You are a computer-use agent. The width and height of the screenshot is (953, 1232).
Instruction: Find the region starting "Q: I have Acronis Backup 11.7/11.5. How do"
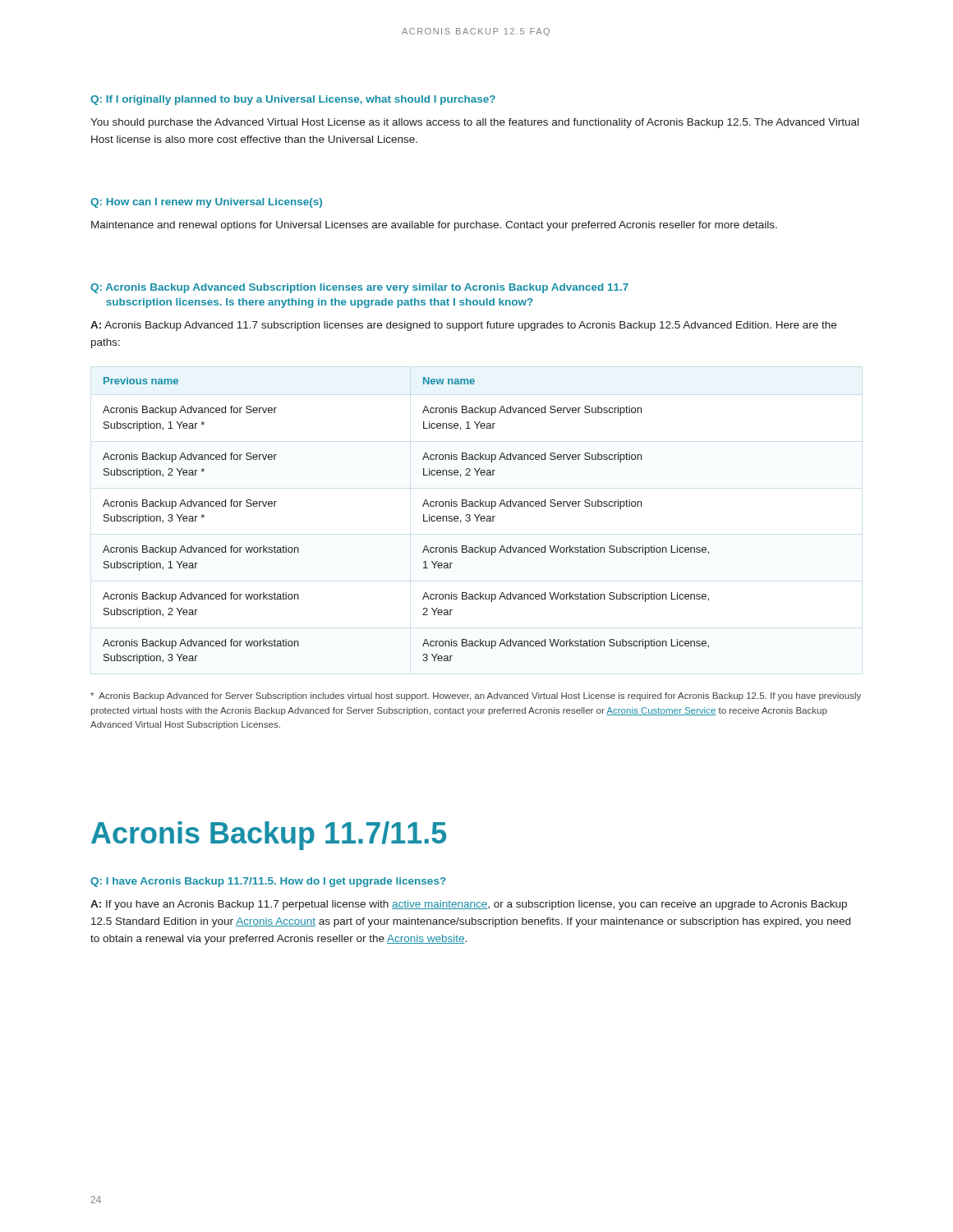pos(268,881)
